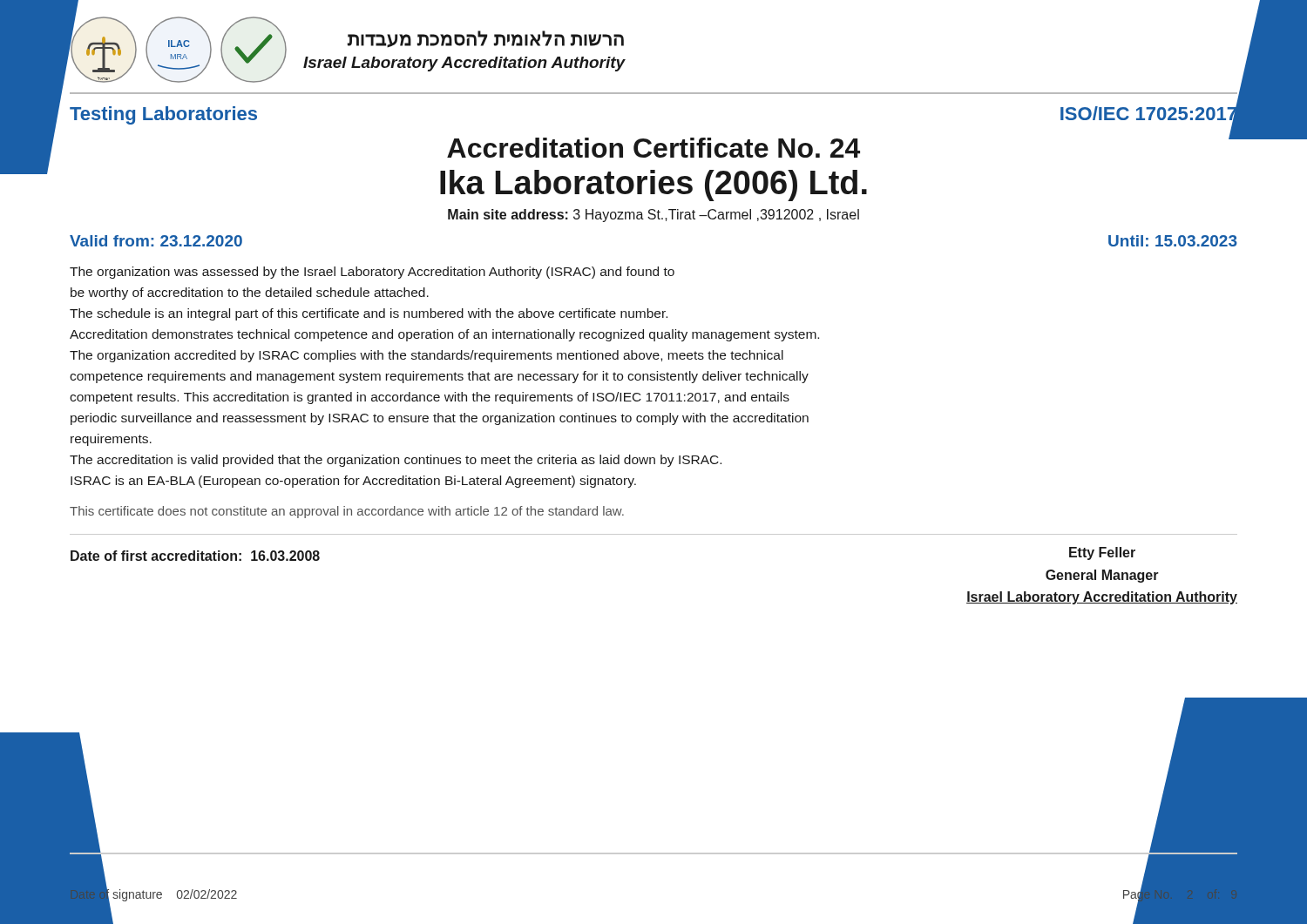The image size is (1307, 924).
Task: Click on the element starting "This certificate does not constitute"
Action: point(347,511)
